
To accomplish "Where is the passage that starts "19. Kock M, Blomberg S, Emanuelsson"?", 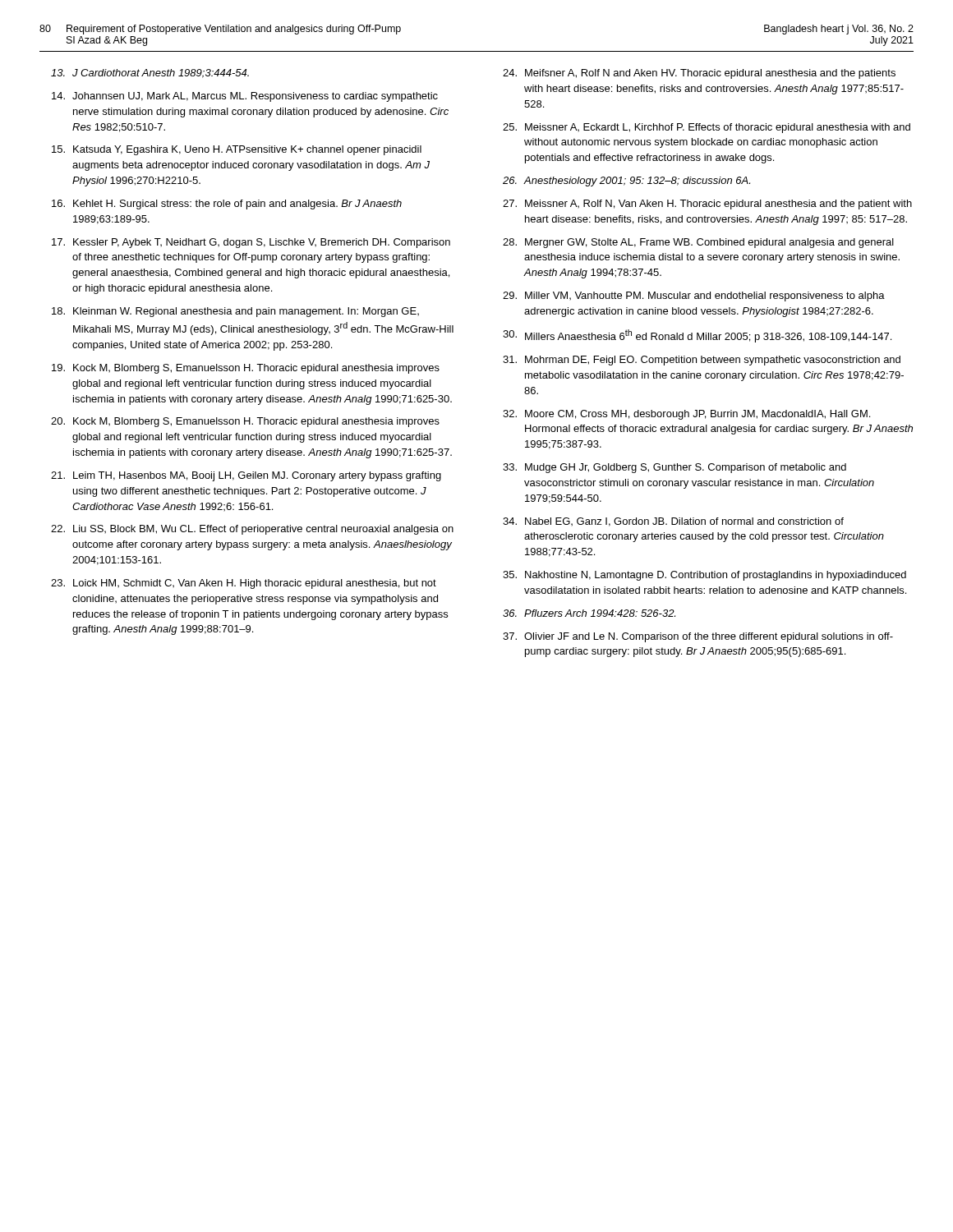I will point(251,384).
